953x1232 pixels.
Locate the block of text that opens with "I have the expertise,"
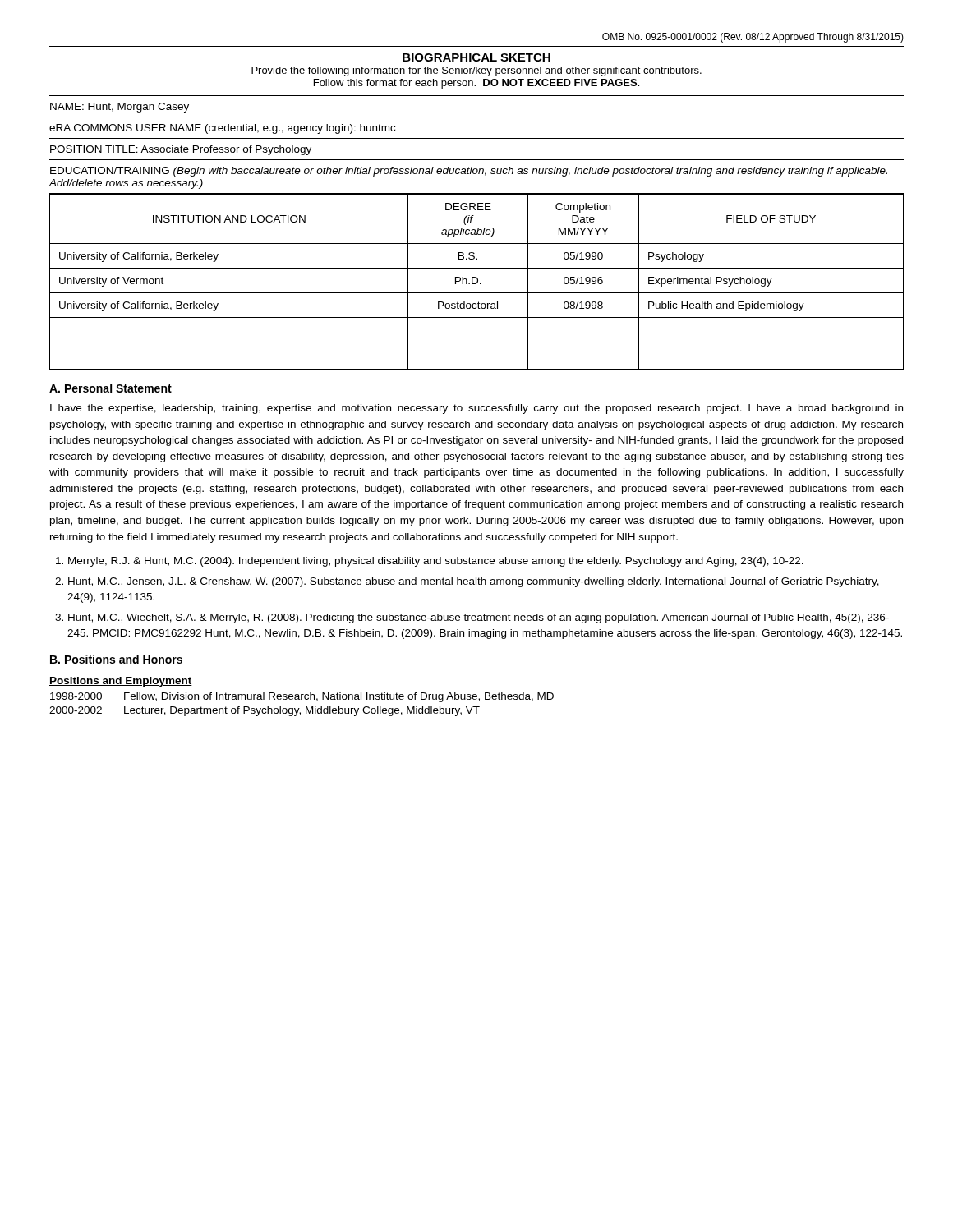[x=476, y=472]
